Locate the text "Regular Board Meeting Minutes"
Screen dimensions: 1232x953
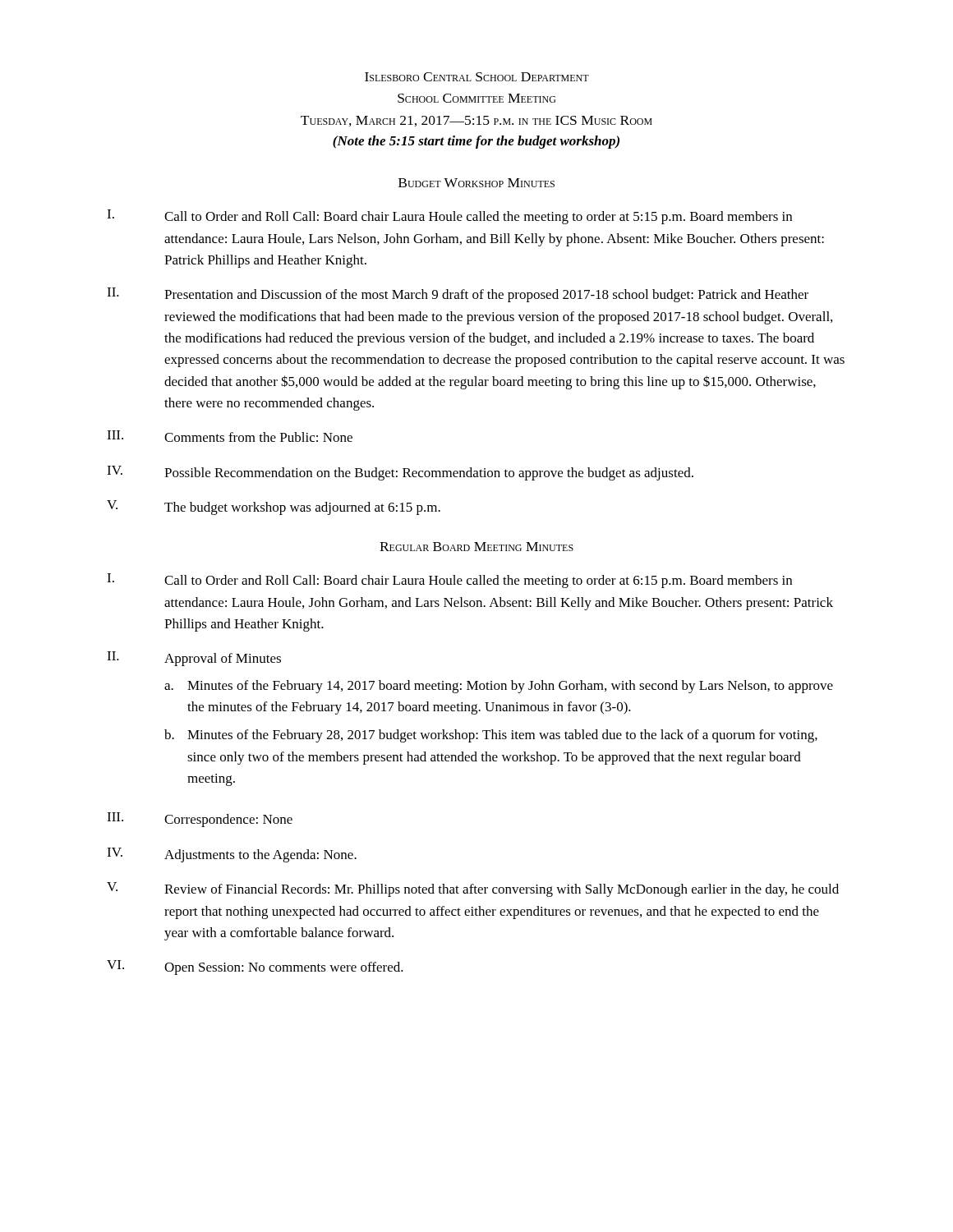[x=476, y=546]
